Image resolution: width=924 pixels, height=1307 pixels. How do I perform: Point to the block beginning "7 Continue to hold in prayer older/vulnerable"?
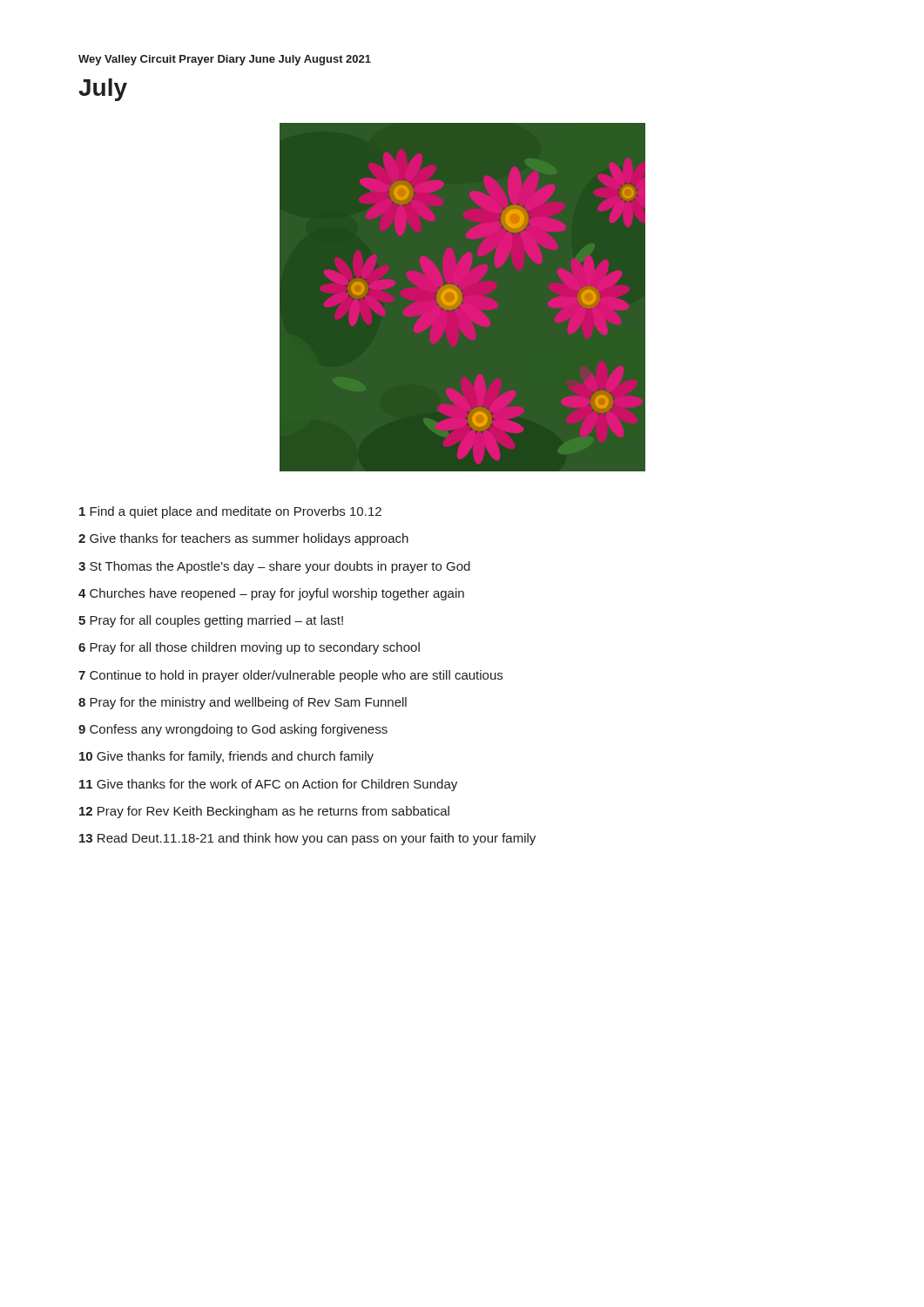point(291,674)
